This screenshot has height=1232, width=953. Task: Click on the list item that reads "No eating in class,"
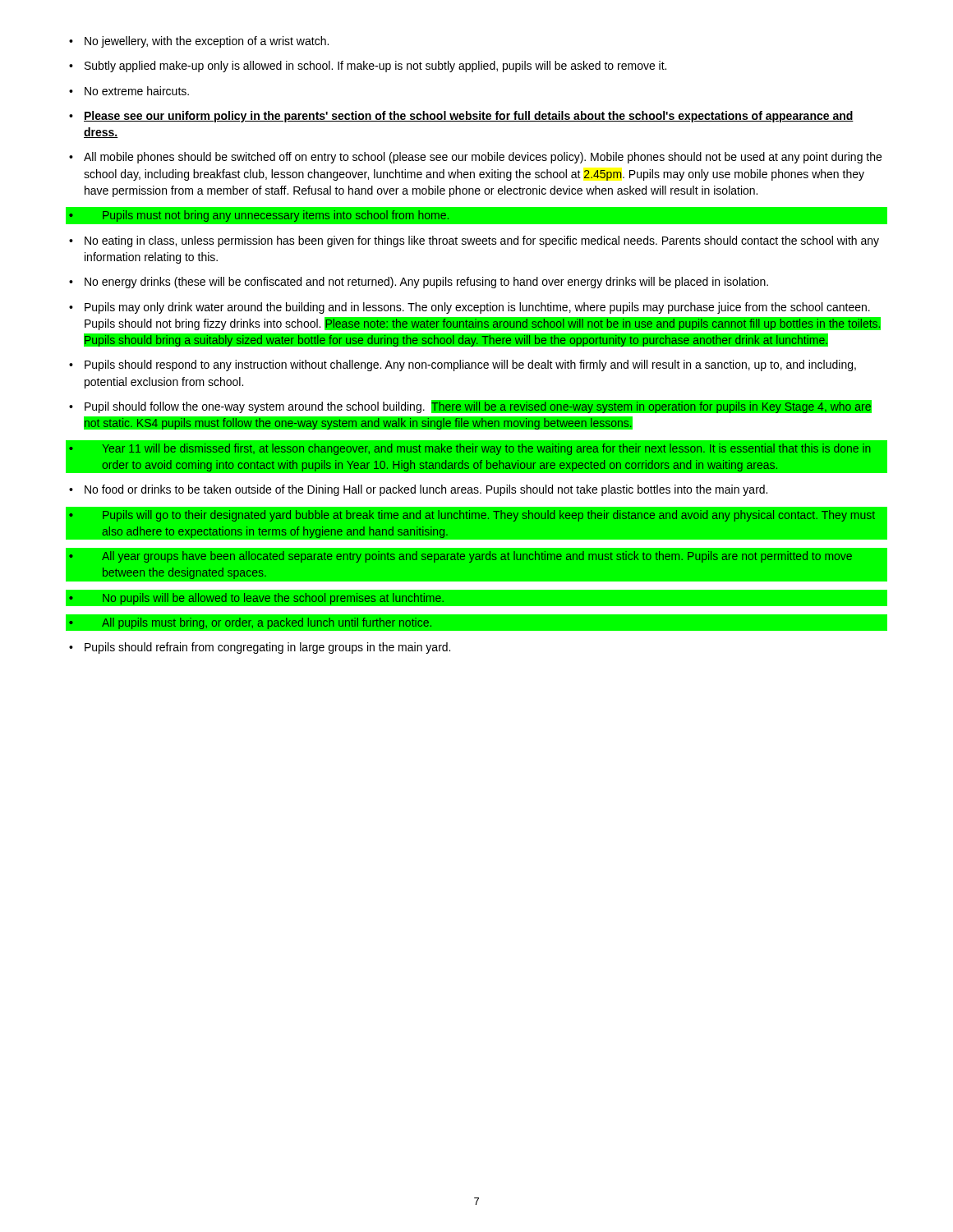coord(481,249)
